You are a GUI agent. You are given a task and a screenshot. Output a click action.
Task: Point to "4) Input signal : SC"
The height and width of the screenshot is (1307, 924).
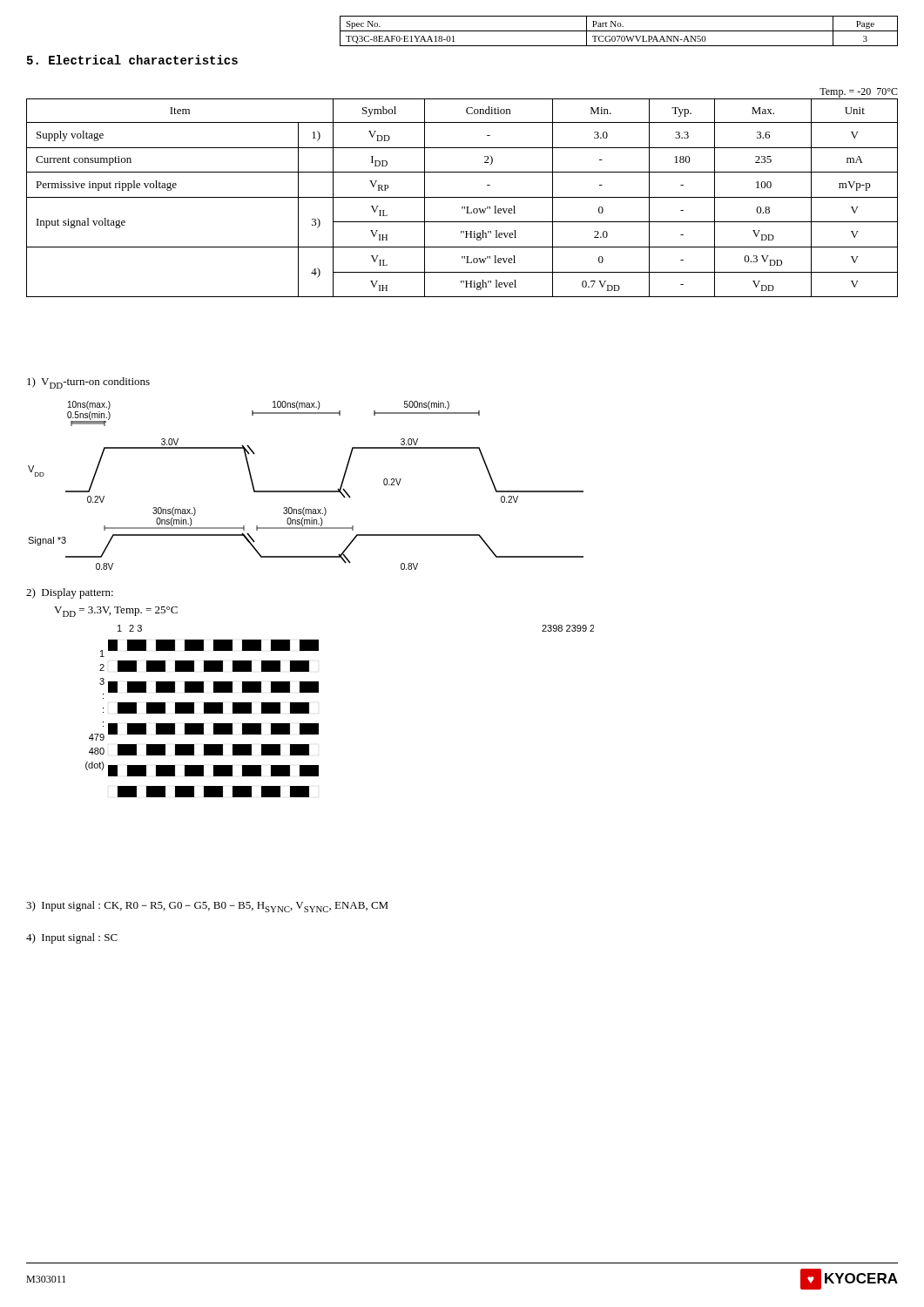coord(72,937)
